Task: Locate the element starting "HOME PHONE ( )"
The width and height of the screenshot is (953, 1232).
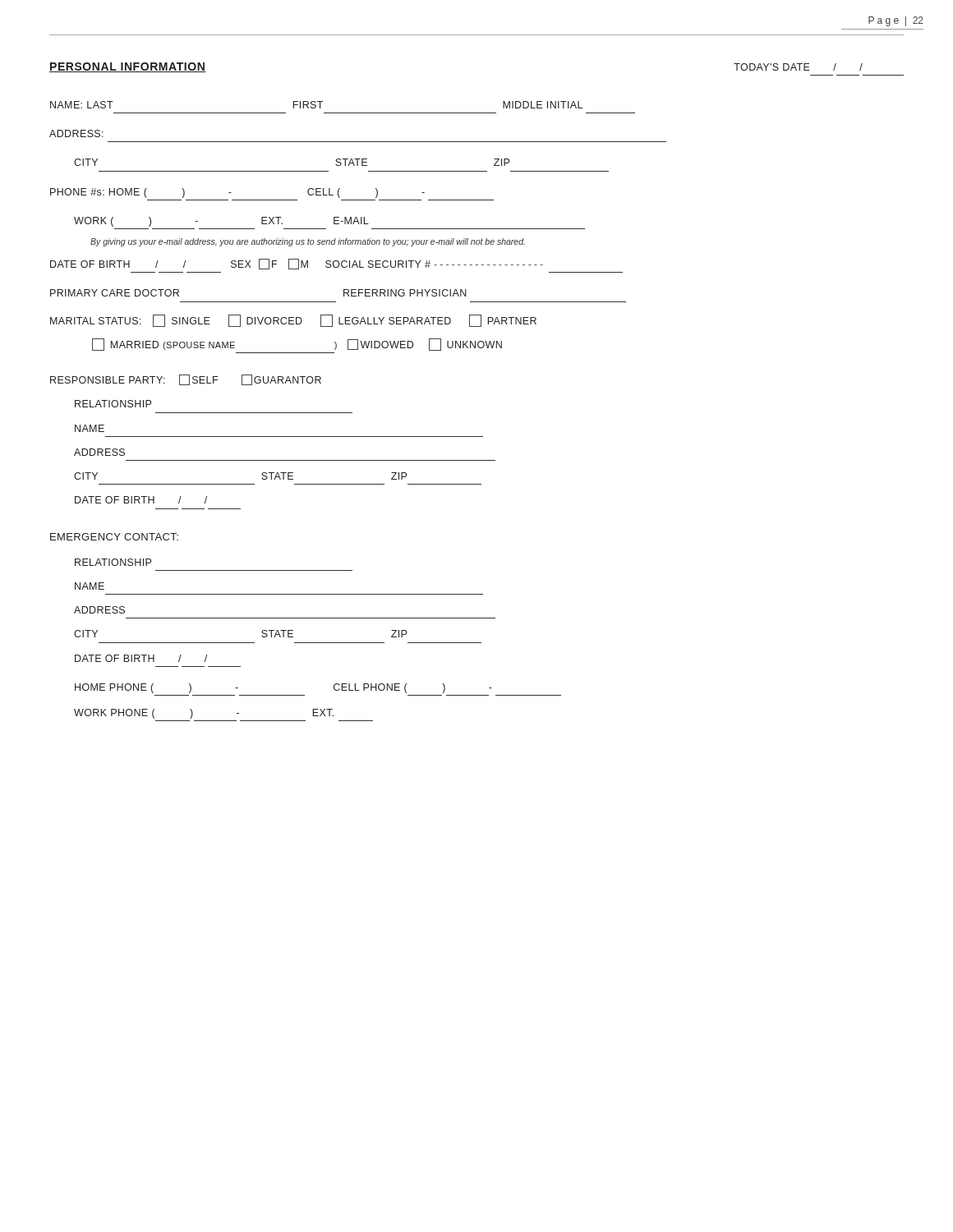Action: coord(112,688)
